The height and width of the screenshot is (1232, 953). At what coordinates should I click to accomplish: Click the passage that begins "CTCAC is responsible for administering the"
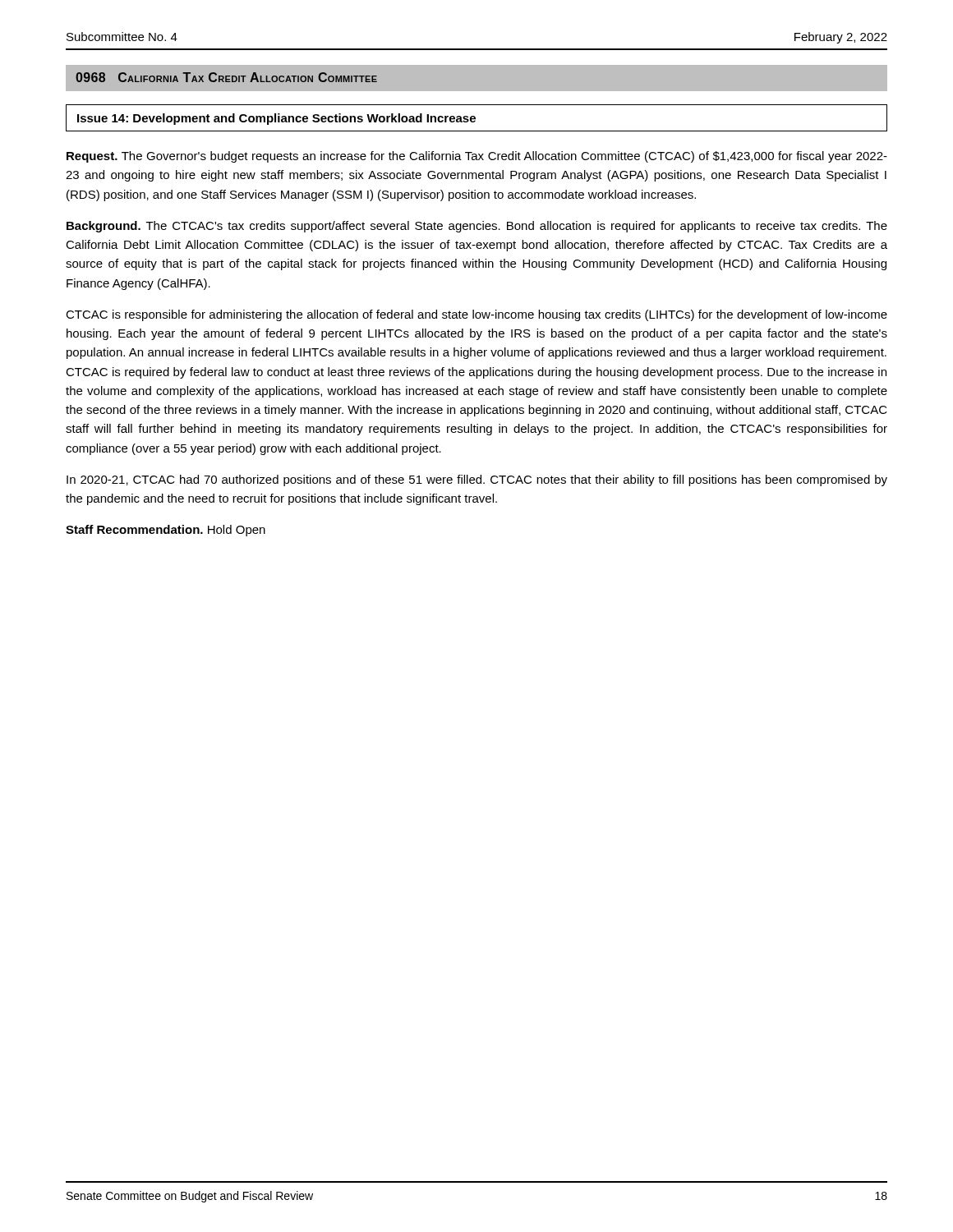(476, 381)
